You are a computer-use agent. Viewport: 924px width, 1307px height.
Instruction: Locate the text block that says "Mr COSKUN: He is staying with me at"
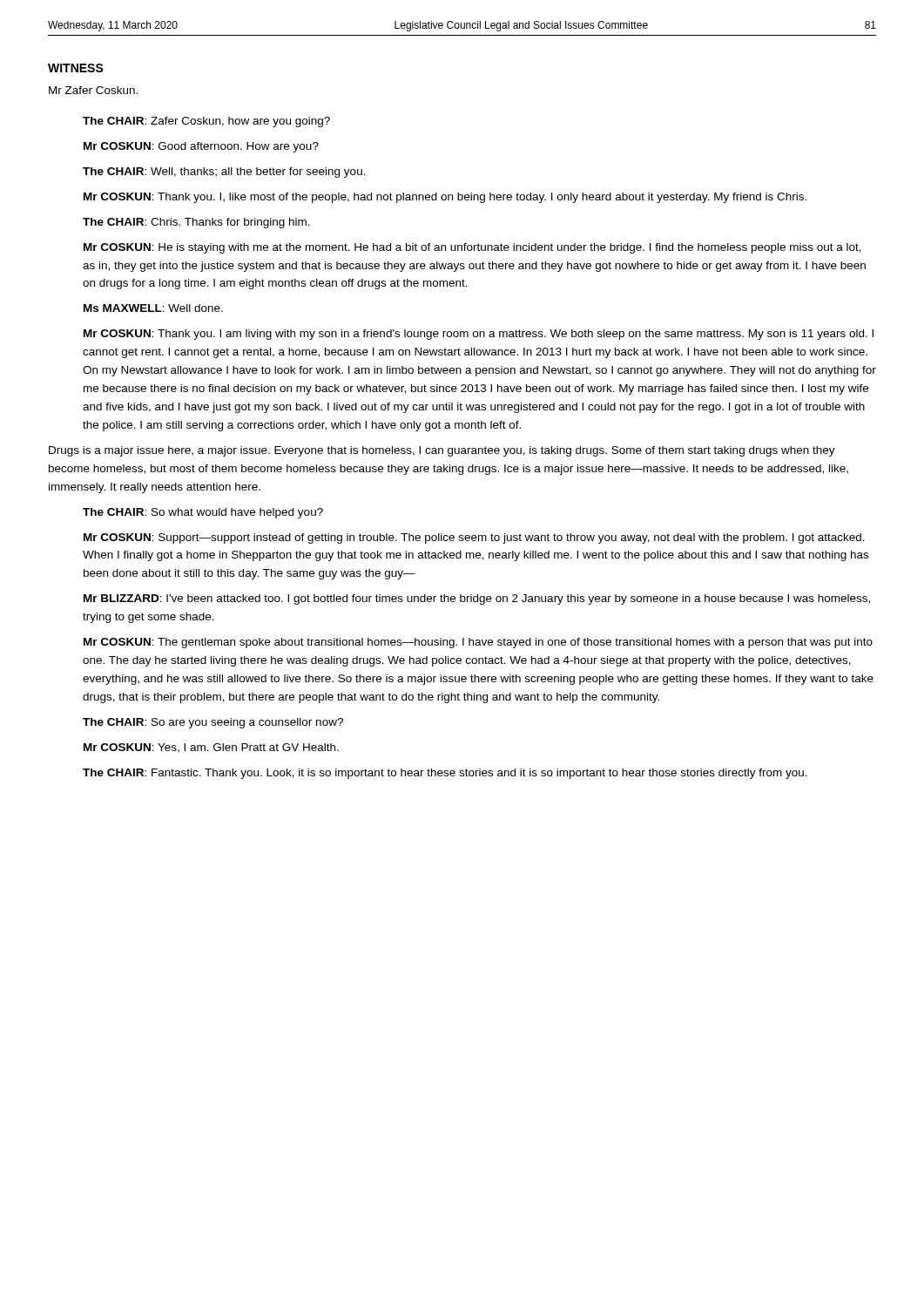(475, 265)
